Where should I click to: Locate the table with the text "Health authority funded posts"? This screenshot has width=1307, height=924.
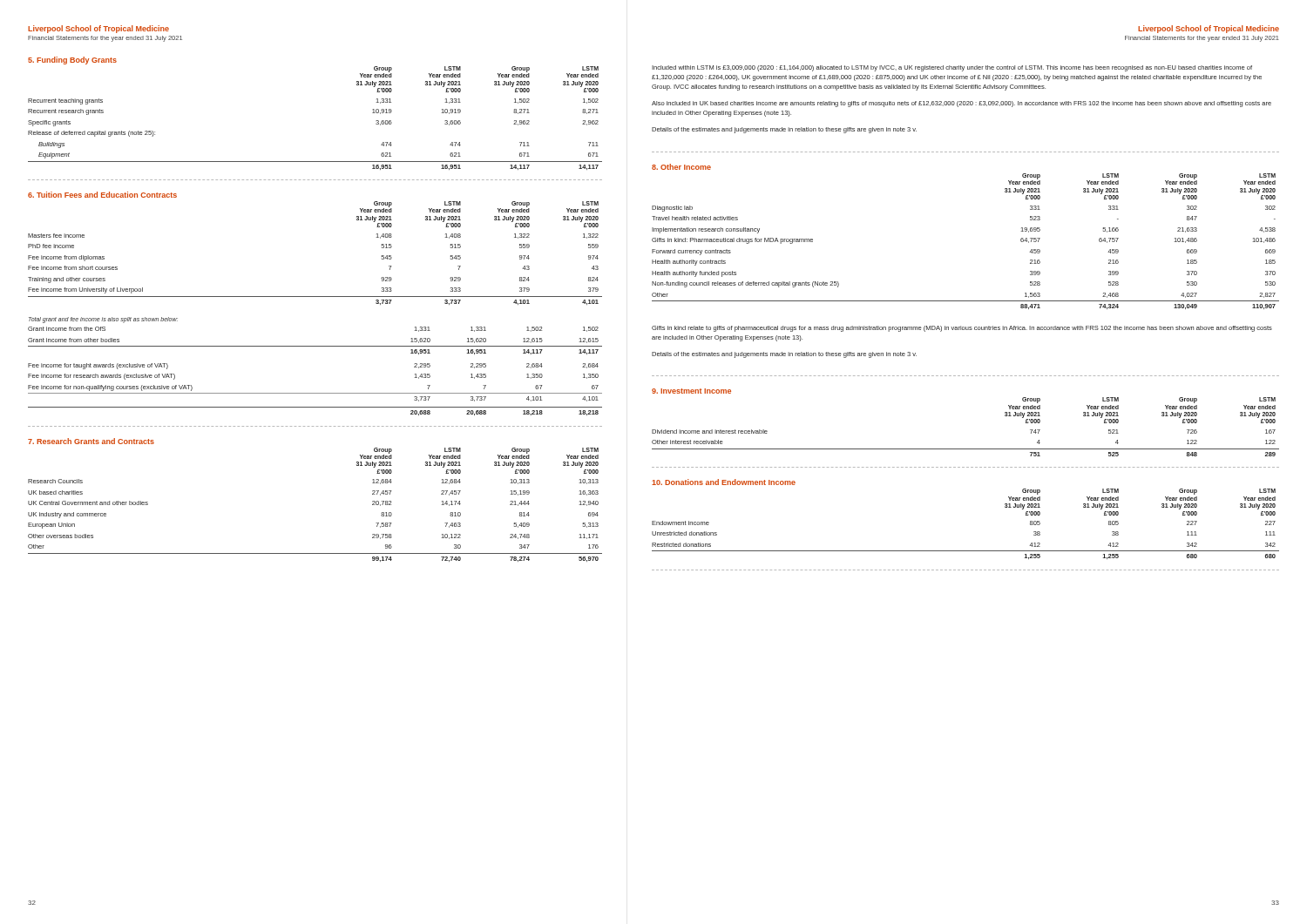coord(965,242)
